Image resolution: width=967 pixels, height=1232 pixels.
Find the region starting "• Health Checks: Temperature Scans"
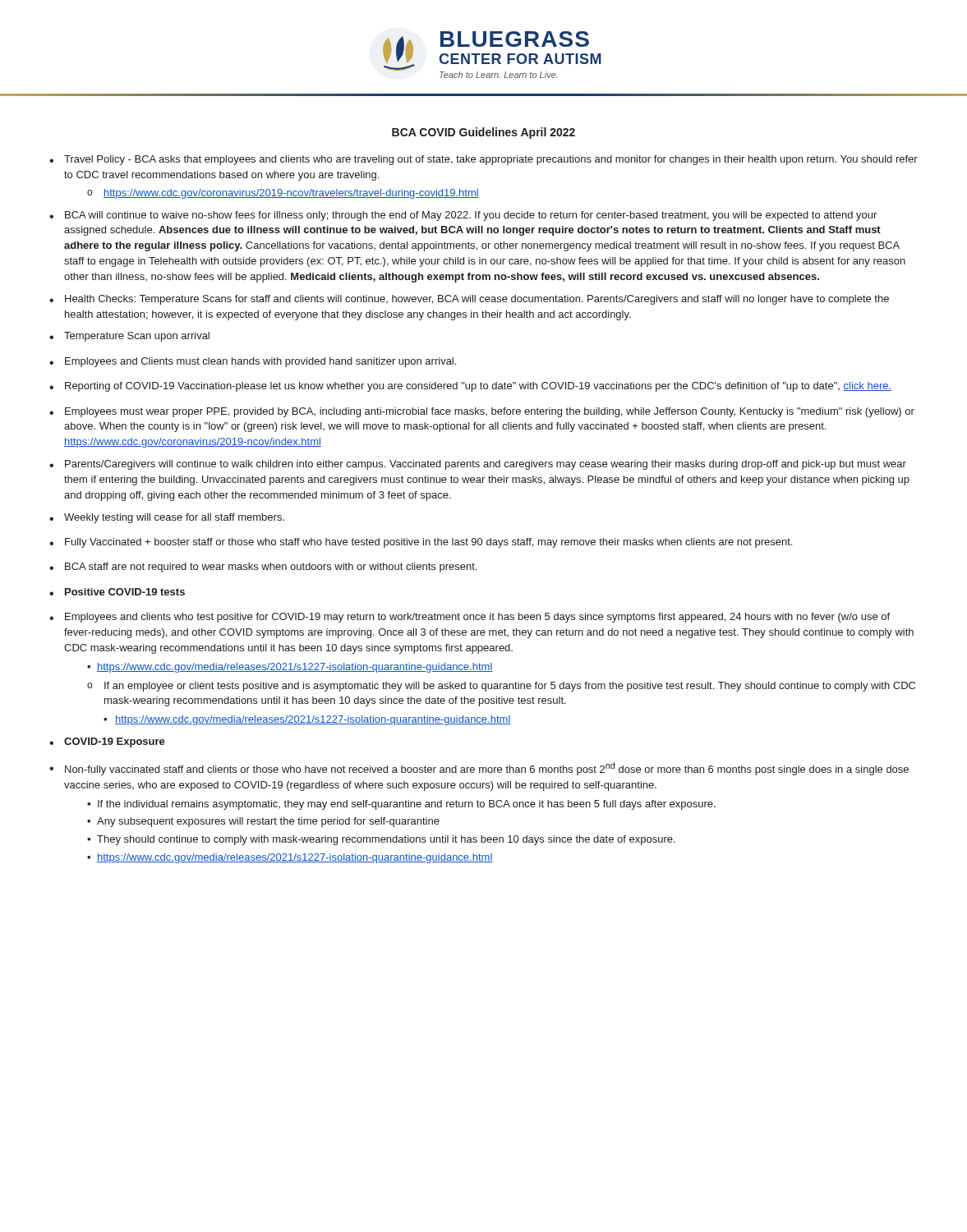(484, 307)
